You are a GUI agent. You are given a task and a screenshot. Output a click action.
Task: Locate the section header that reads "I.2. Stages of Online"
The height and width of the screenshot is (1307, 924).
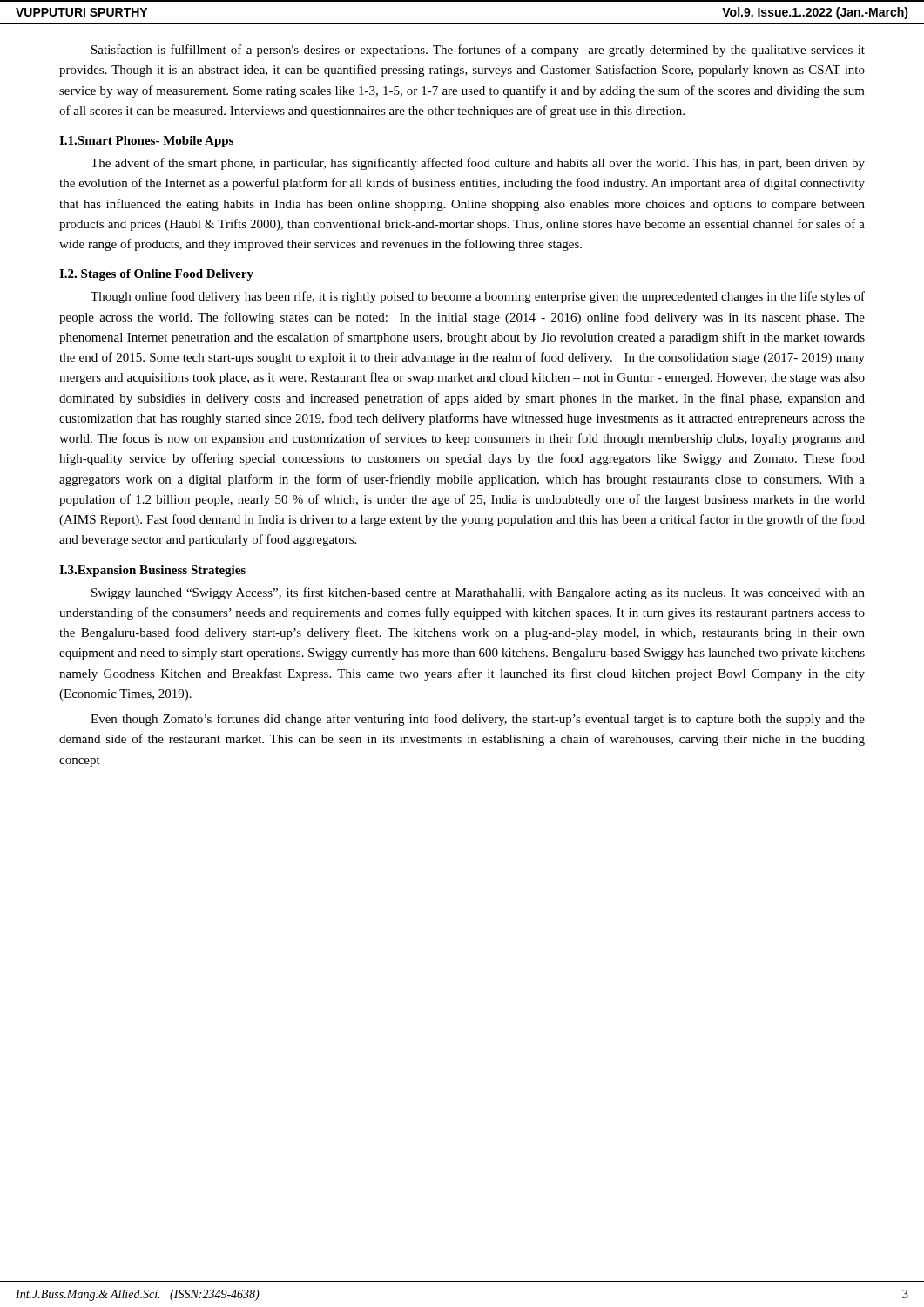pyautogui.click(x=156, y=274)
